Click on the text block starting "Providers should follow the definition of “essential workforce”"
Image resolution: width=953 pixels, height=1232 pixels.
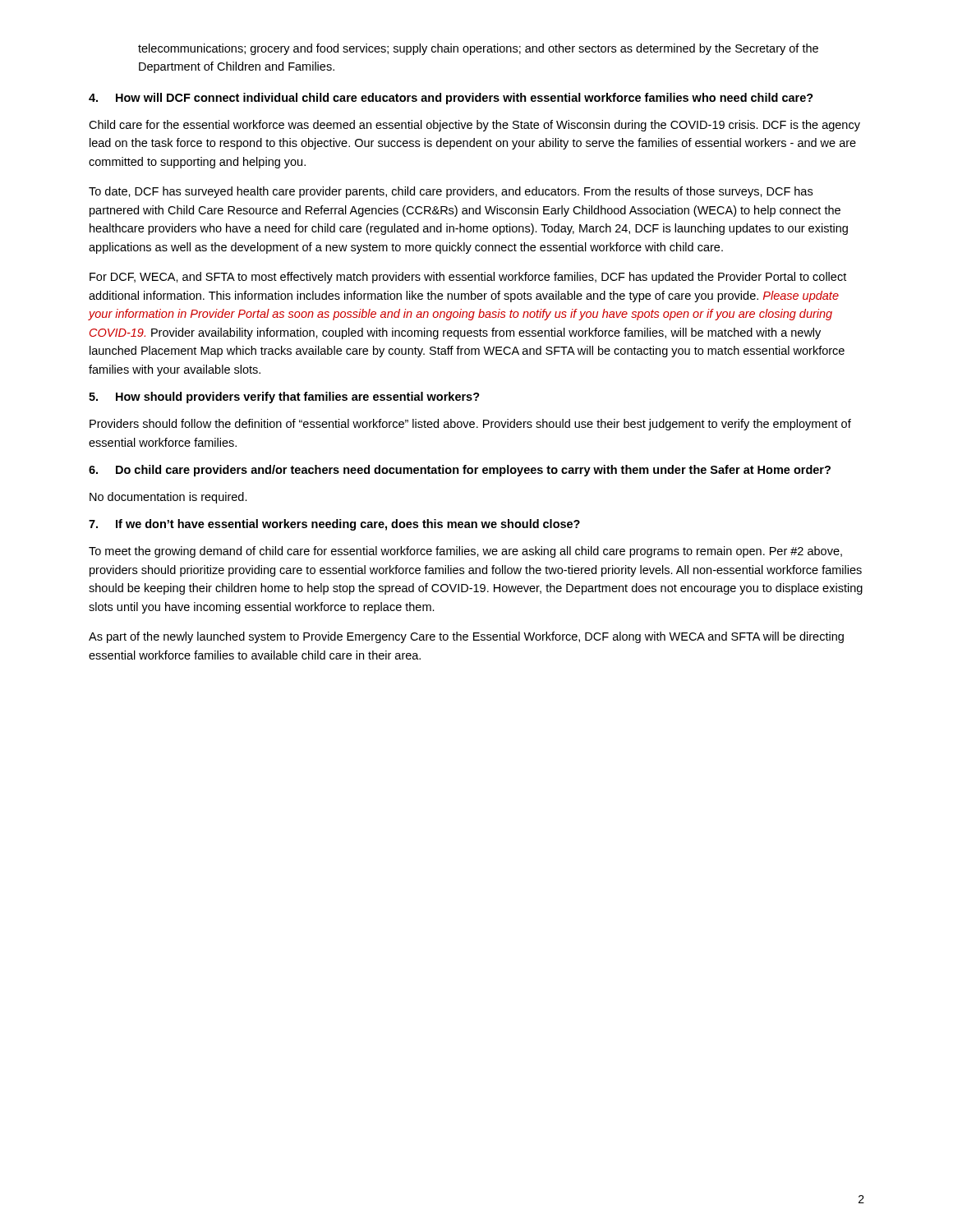coord(470,433)
